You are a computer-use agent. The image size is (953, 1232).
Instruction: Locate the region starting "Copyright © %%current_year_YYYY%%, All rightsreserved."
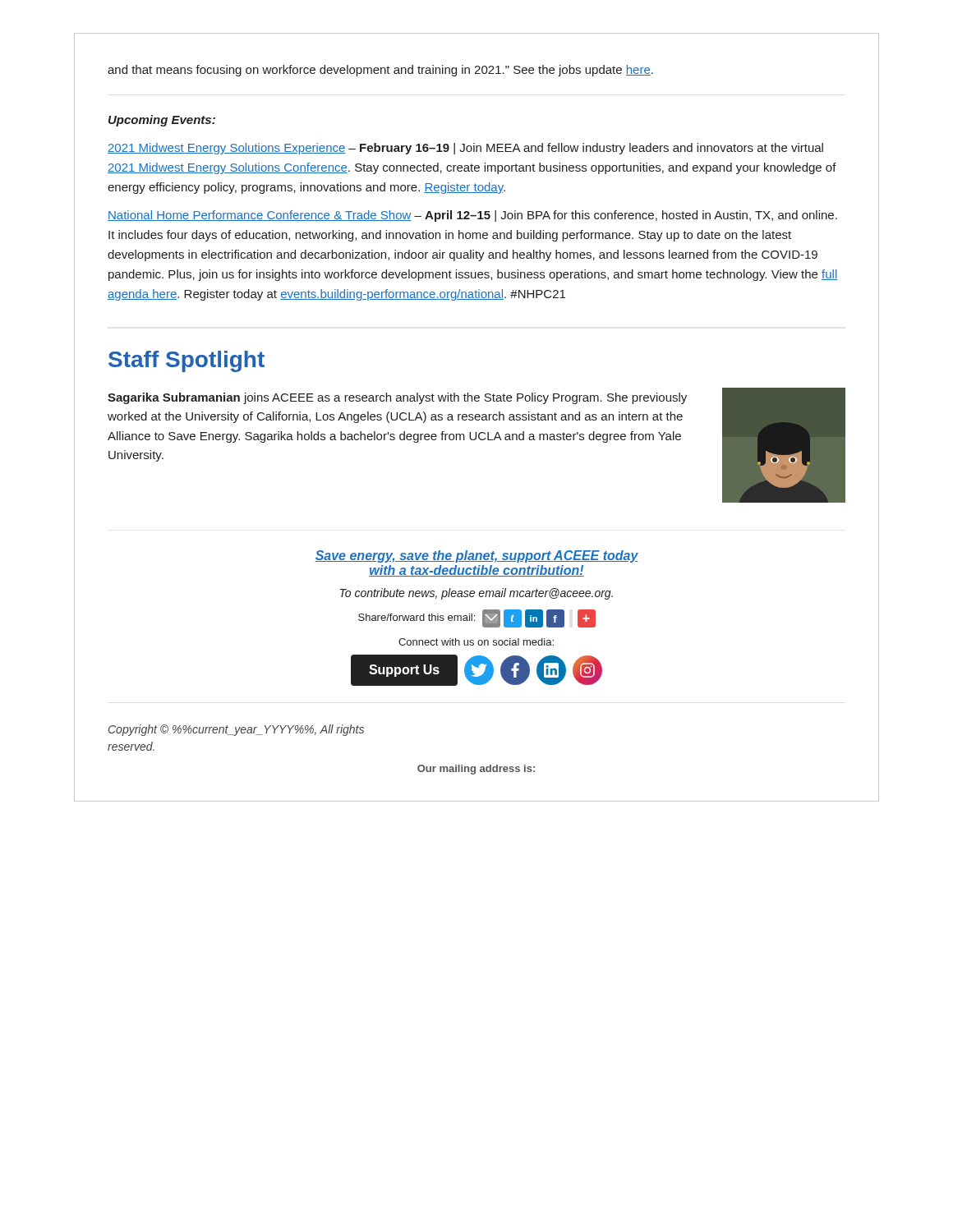[236, 738]
